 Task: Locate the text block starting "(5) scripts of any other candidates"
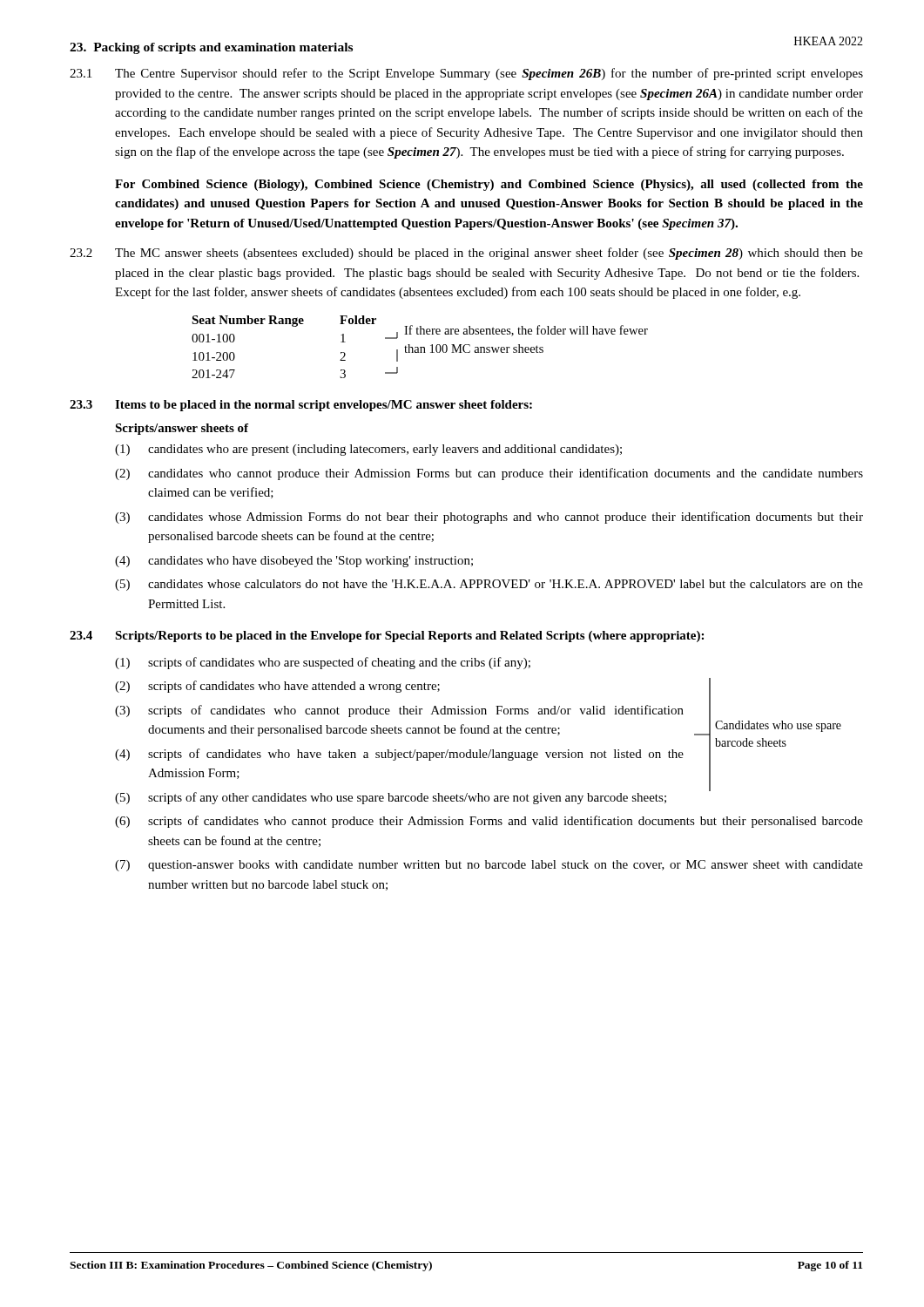tap(399, 797)
